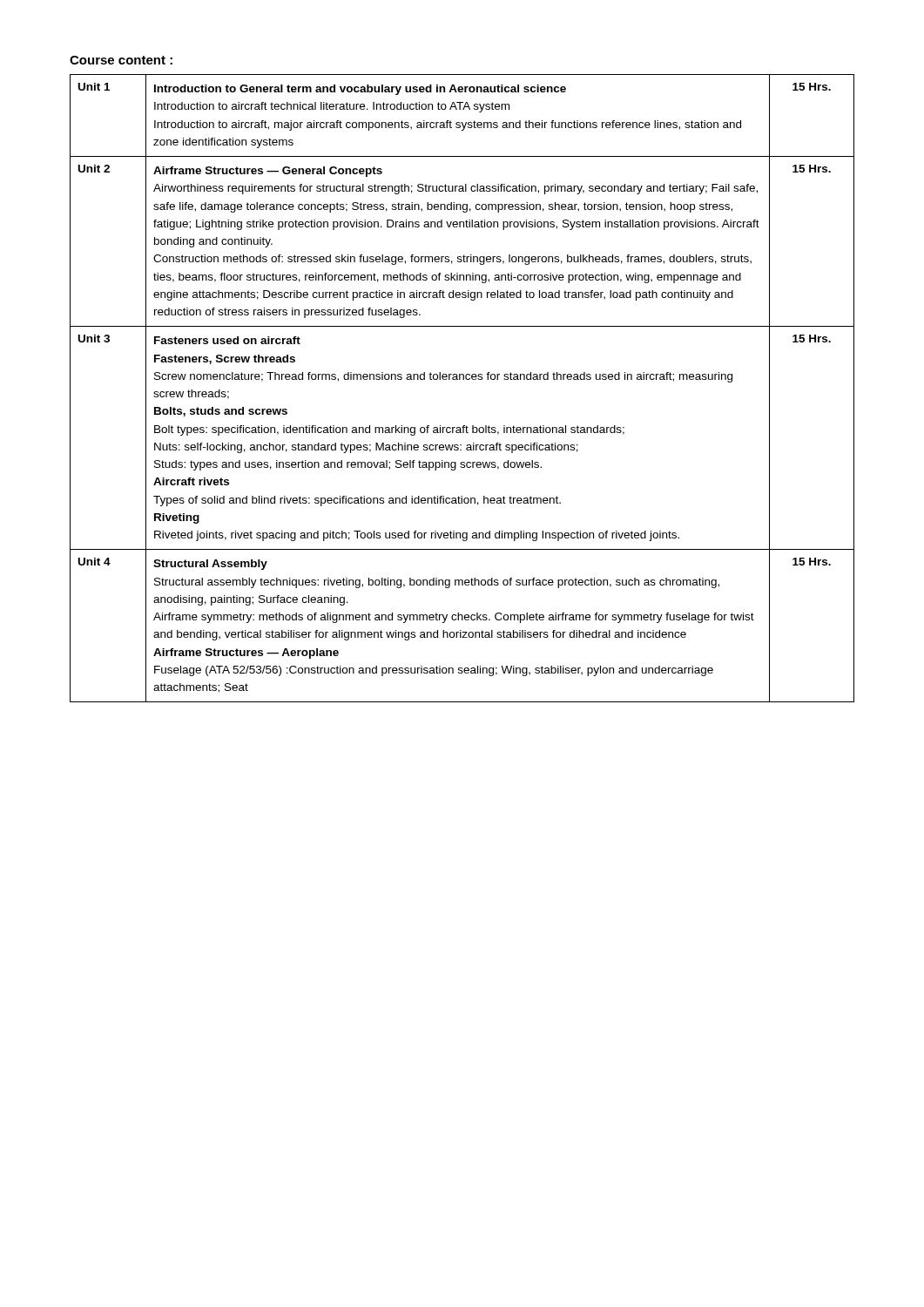Find the table that mentions "Unit 3"
The image size is (924, 1307).
462,388
